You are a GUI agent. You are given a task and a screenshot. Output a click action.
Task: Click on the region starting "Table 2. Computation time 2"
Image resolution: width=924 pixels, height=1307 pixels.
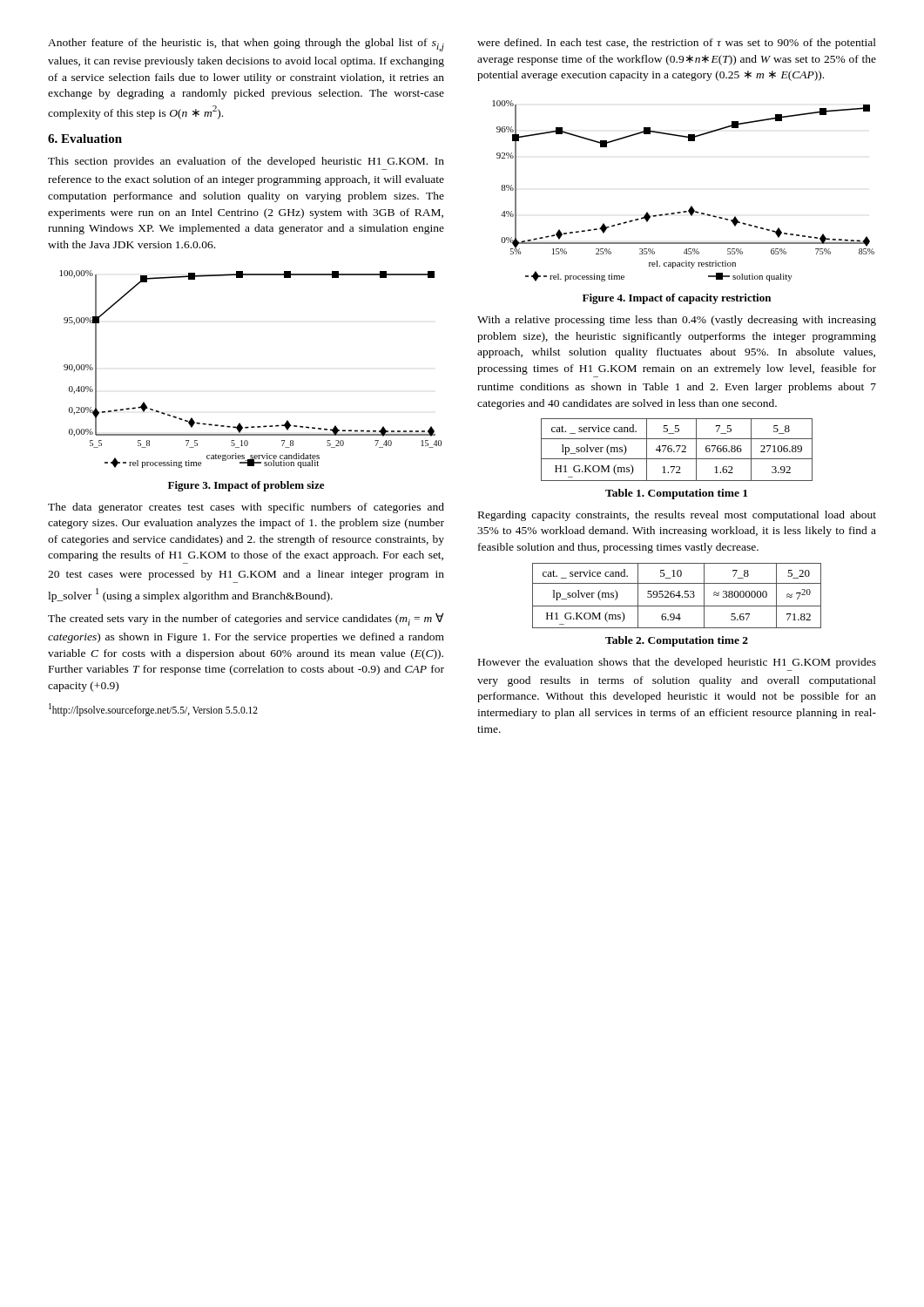(677, 640)
